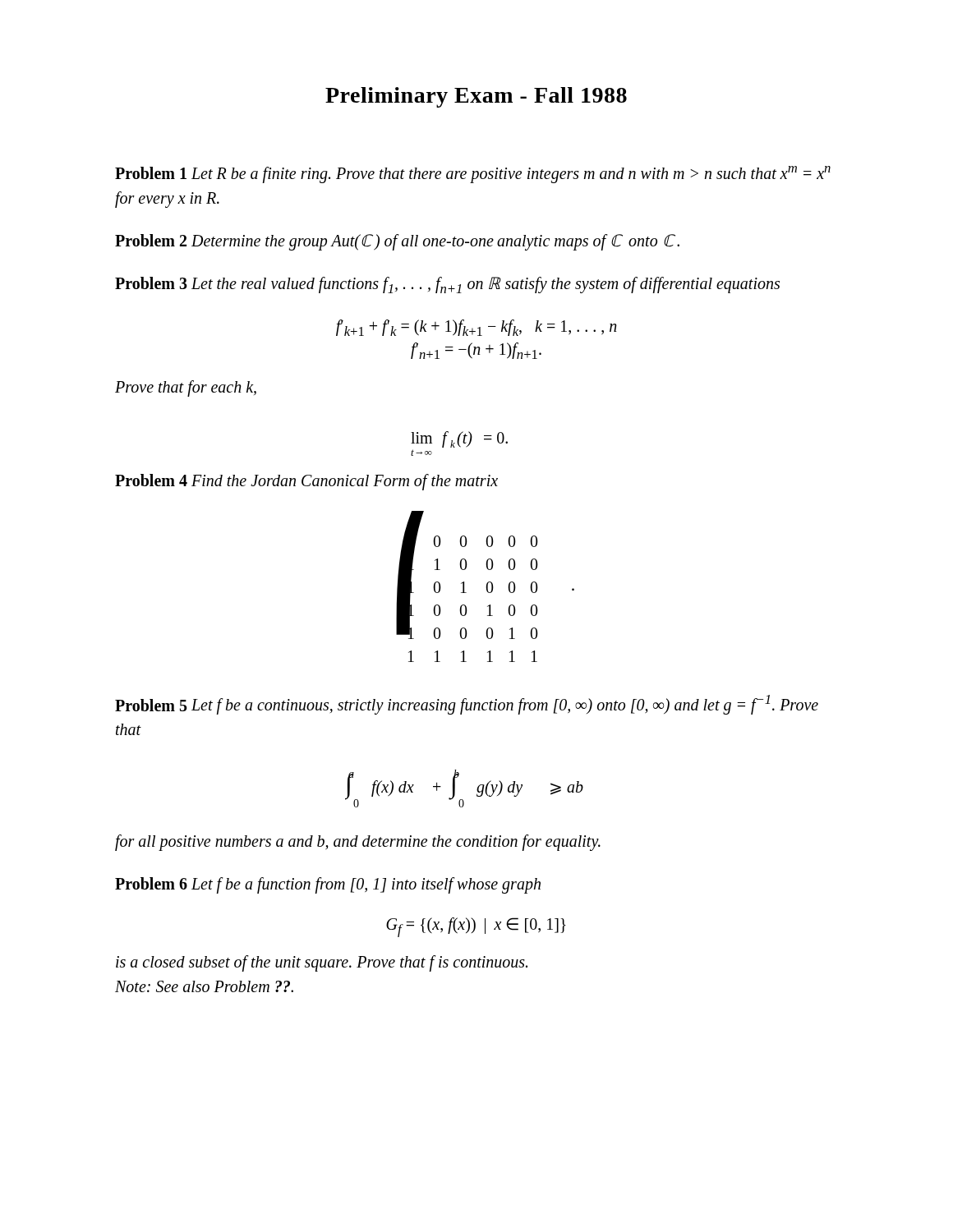Locate the block of text that opens with "Problem 5 Let f"
Image resolution: width=953 pixels, height=1232 pixels.
point(467,715)
